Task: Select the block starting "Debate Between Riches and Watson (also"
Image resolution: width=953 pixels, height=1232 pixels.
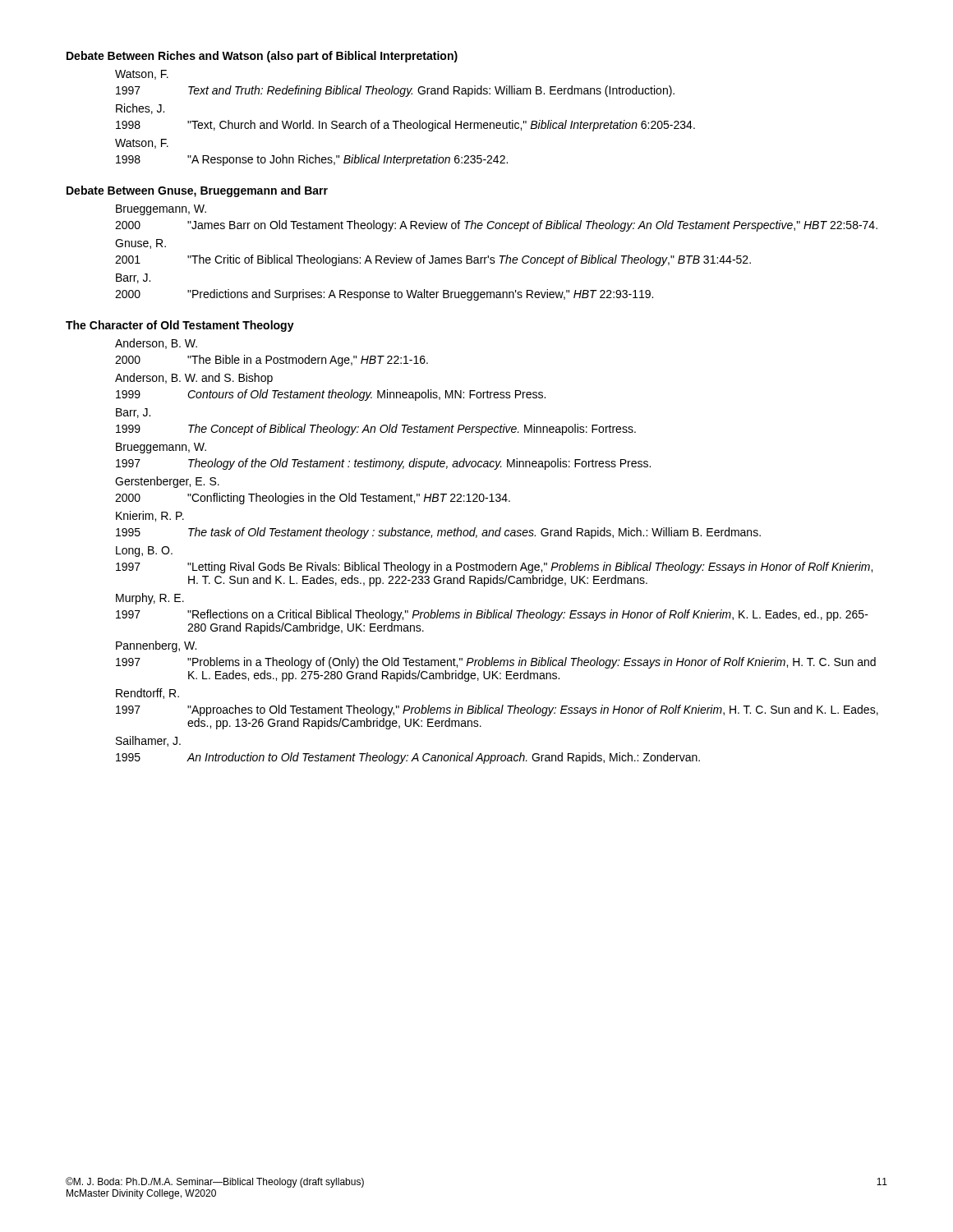Action: (262, 56)
